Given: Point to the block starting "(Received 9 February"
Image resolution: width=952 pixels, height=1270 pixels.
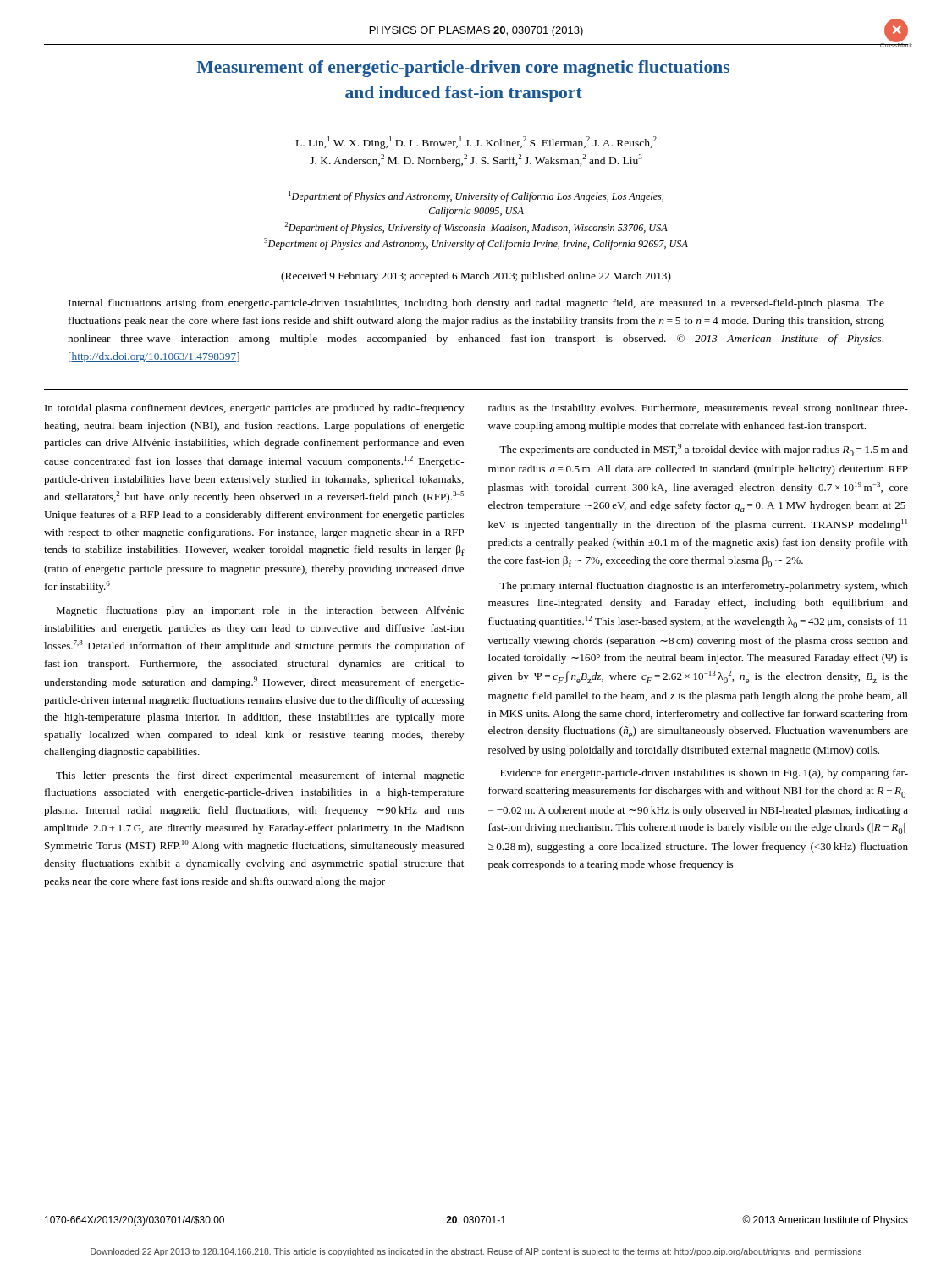Looking at the screenshot, I should coord(476,276).
